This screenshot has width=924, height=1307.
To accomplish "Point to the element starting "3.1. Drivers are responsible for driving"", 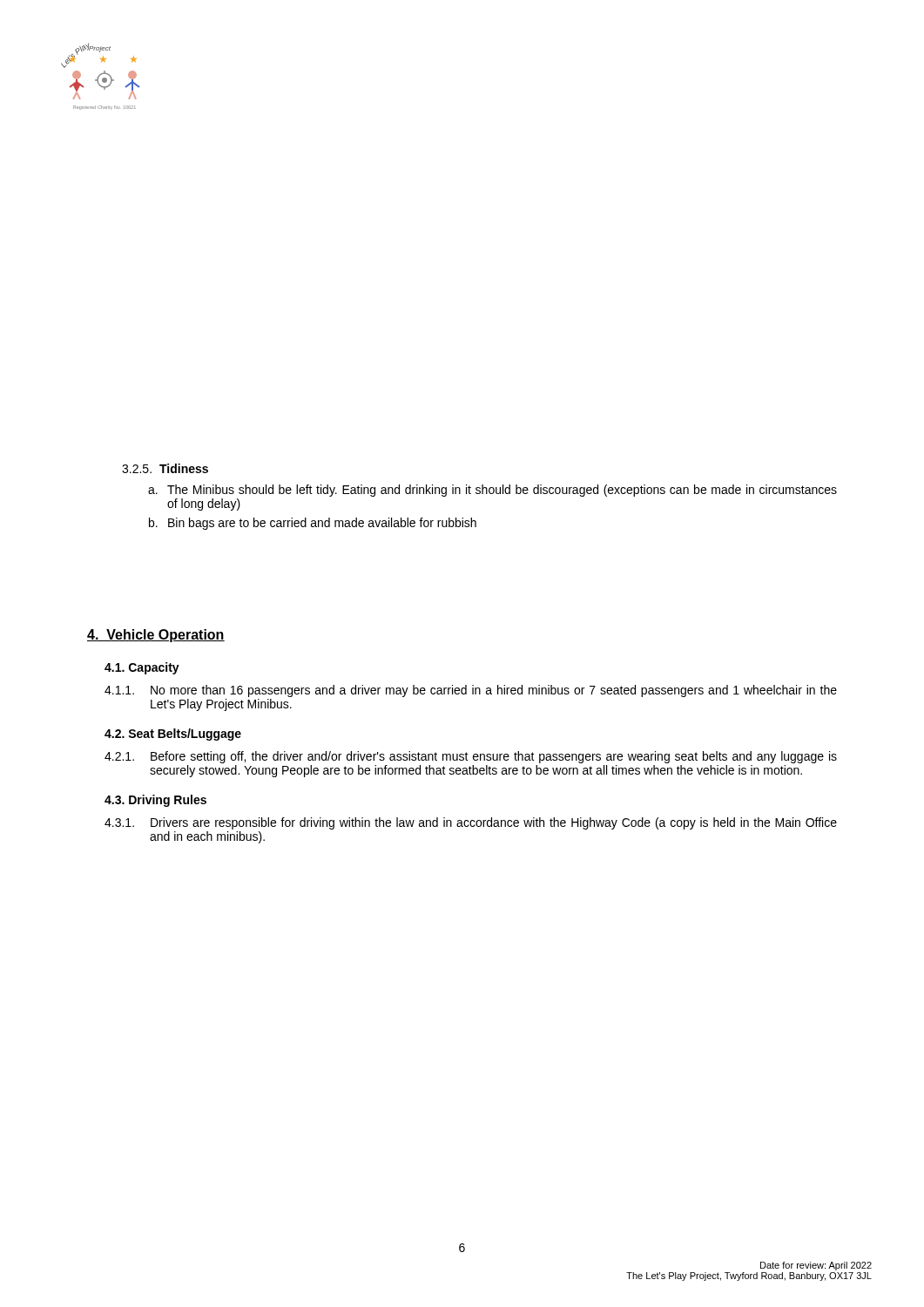I will click(471, 829).
